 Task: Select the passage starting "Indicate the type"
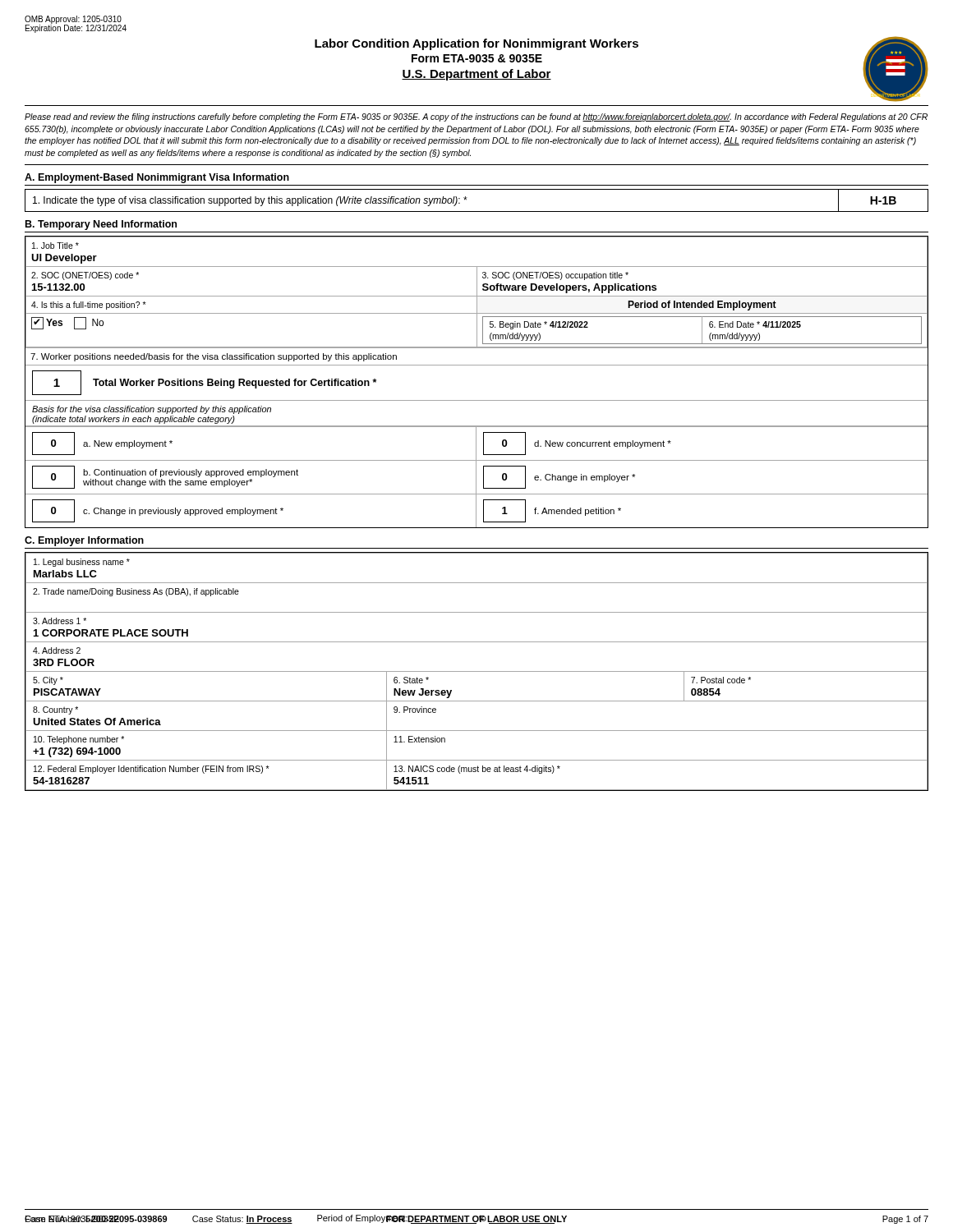(250, 200)
